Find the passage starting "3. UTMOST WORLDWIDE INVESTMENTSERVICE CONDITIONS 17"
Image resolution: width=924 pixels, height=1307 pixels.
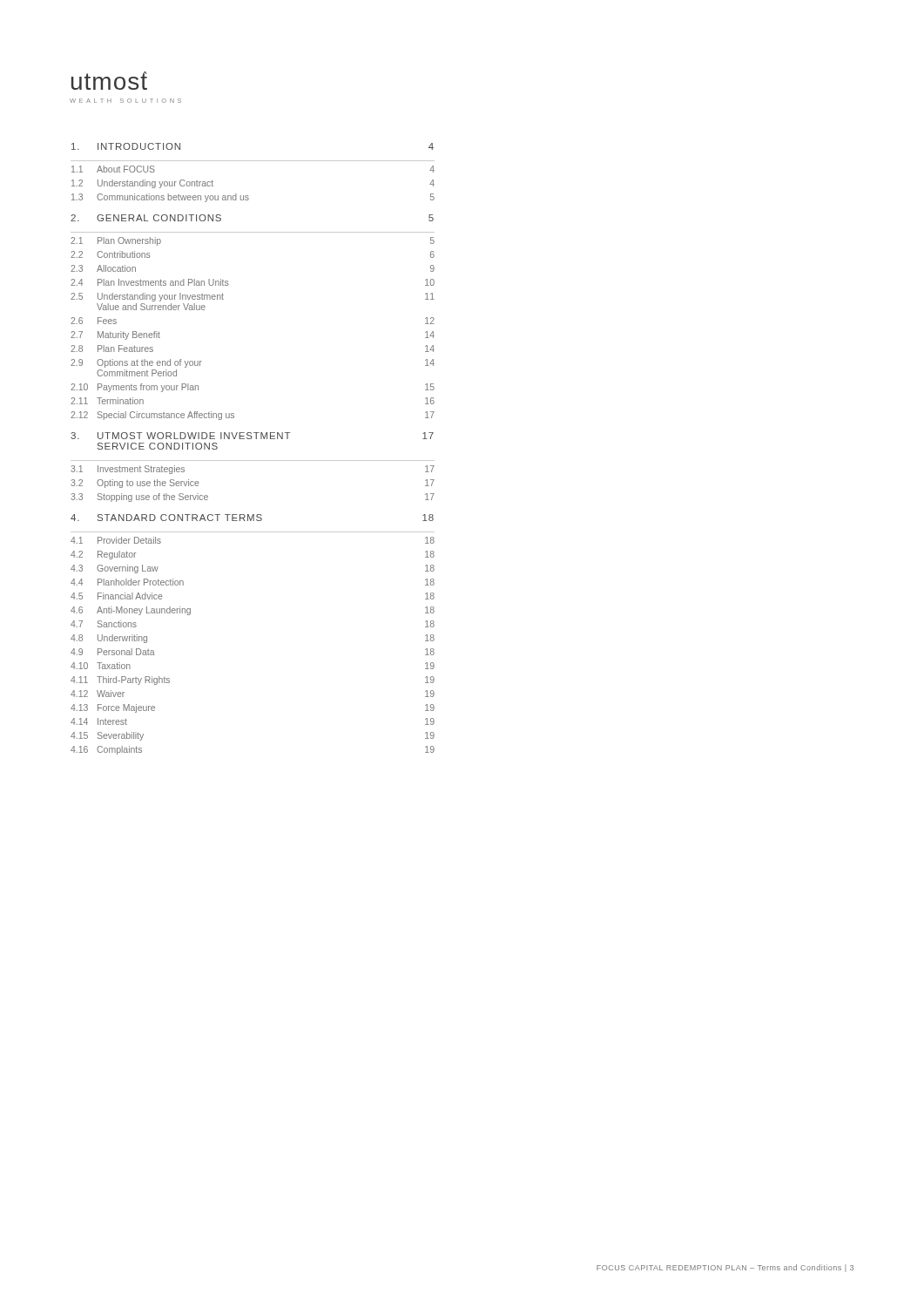253,438
